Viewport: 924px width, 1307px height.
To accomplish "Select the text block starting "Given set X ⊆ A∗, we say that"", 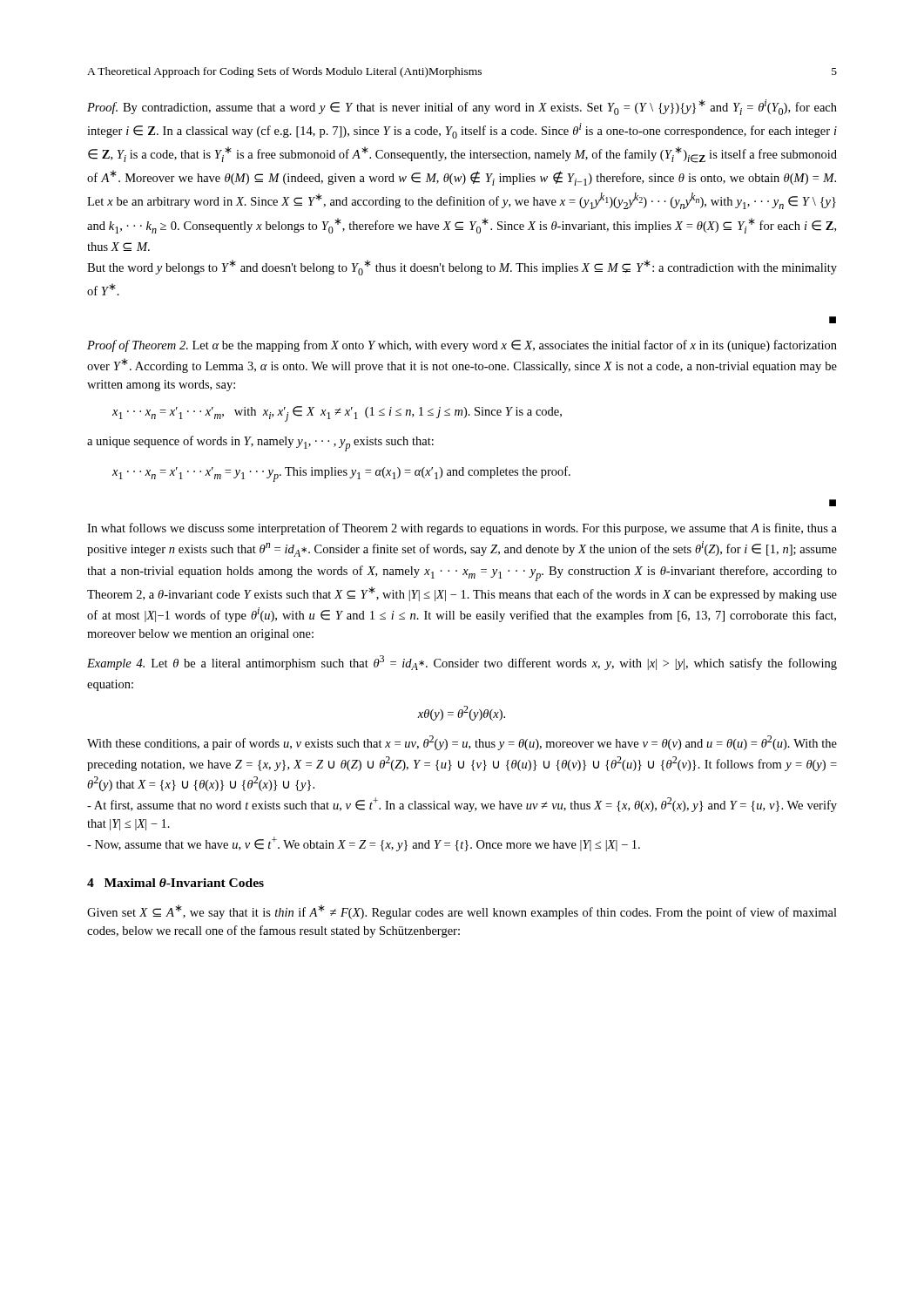I will [462, 921].
